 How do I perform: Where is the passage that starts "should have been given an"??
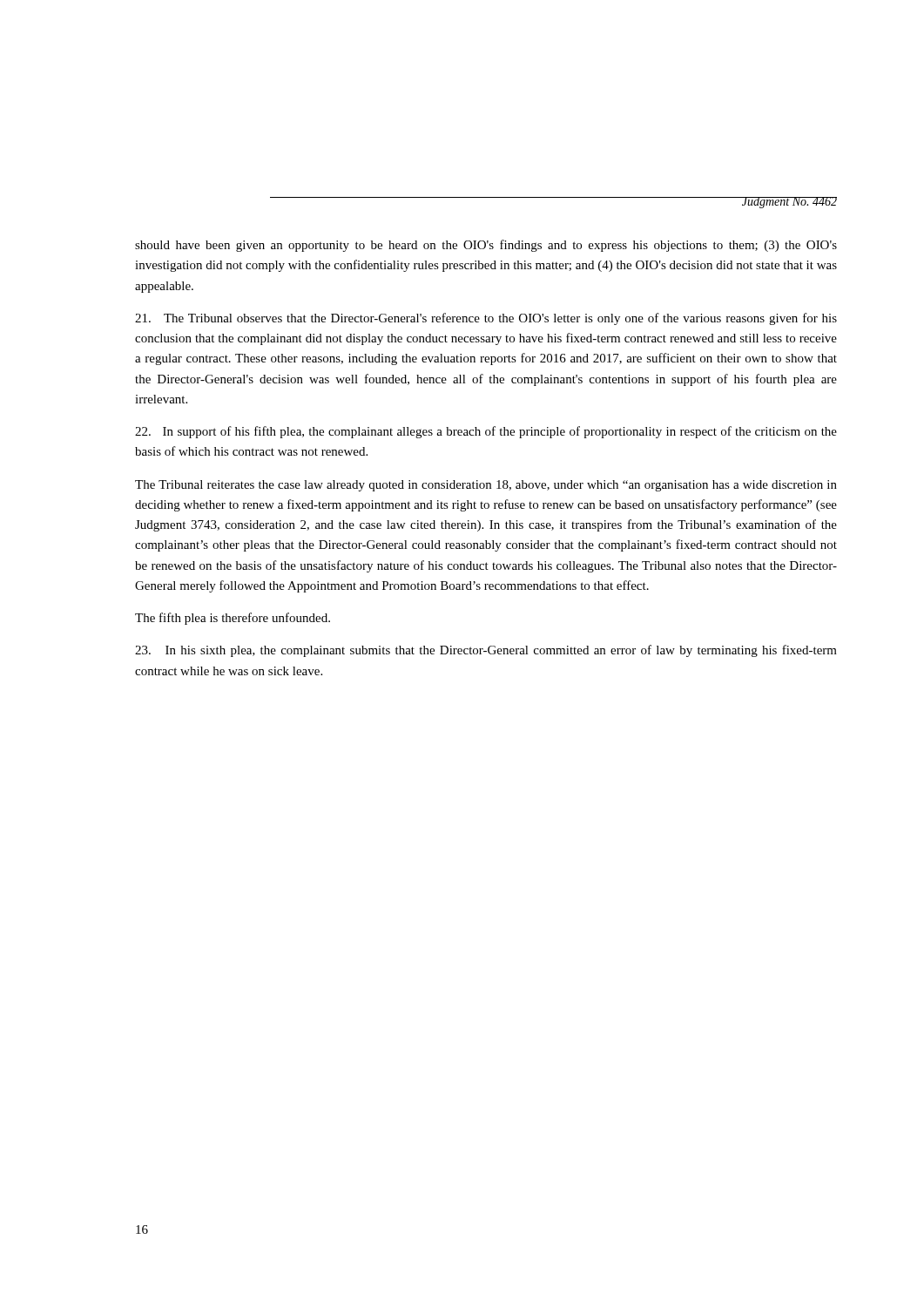tap(486, 266)
